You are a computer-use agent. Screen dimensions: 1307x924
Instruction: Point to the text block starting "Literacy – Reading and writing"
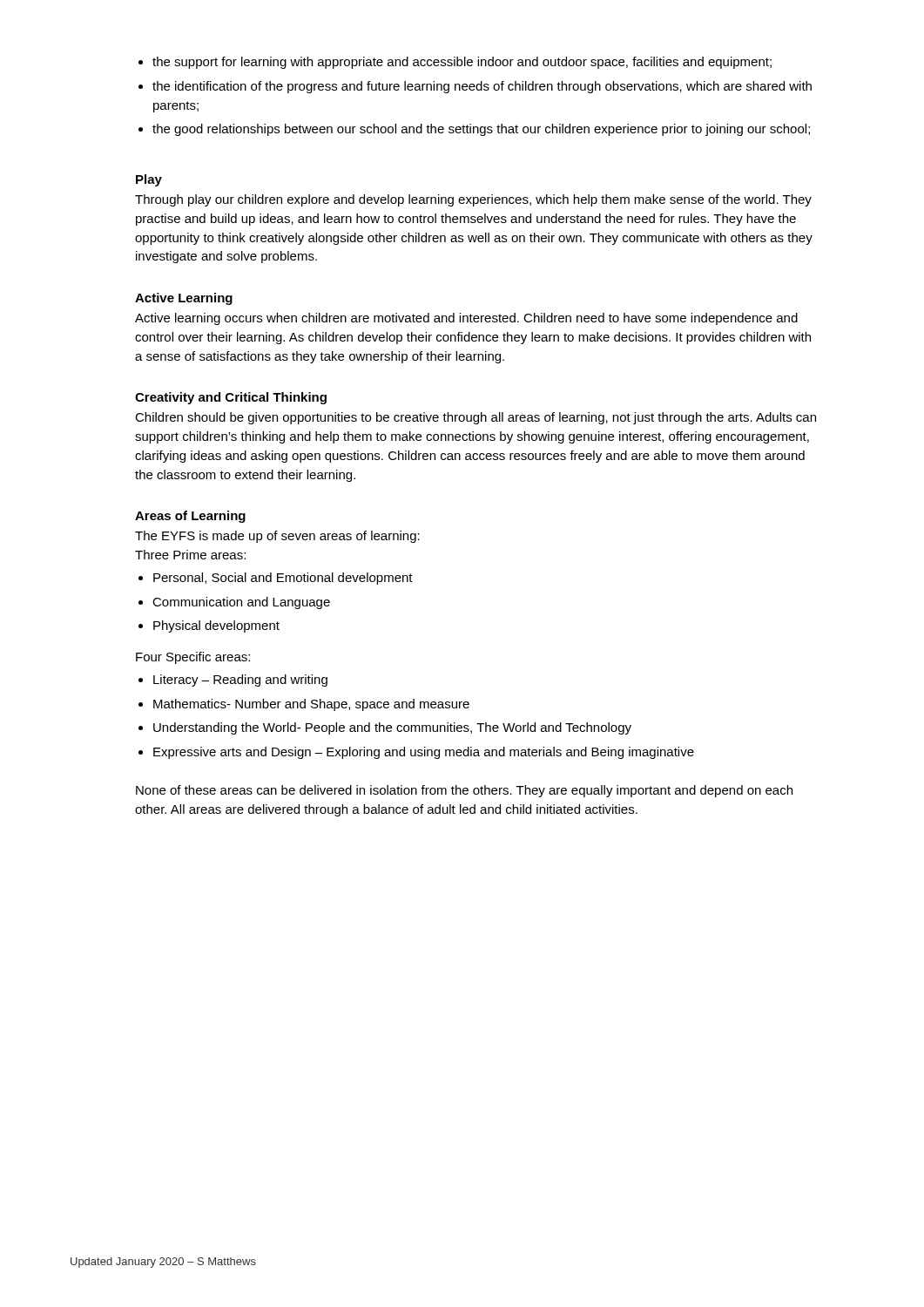(x=486, y=716)
